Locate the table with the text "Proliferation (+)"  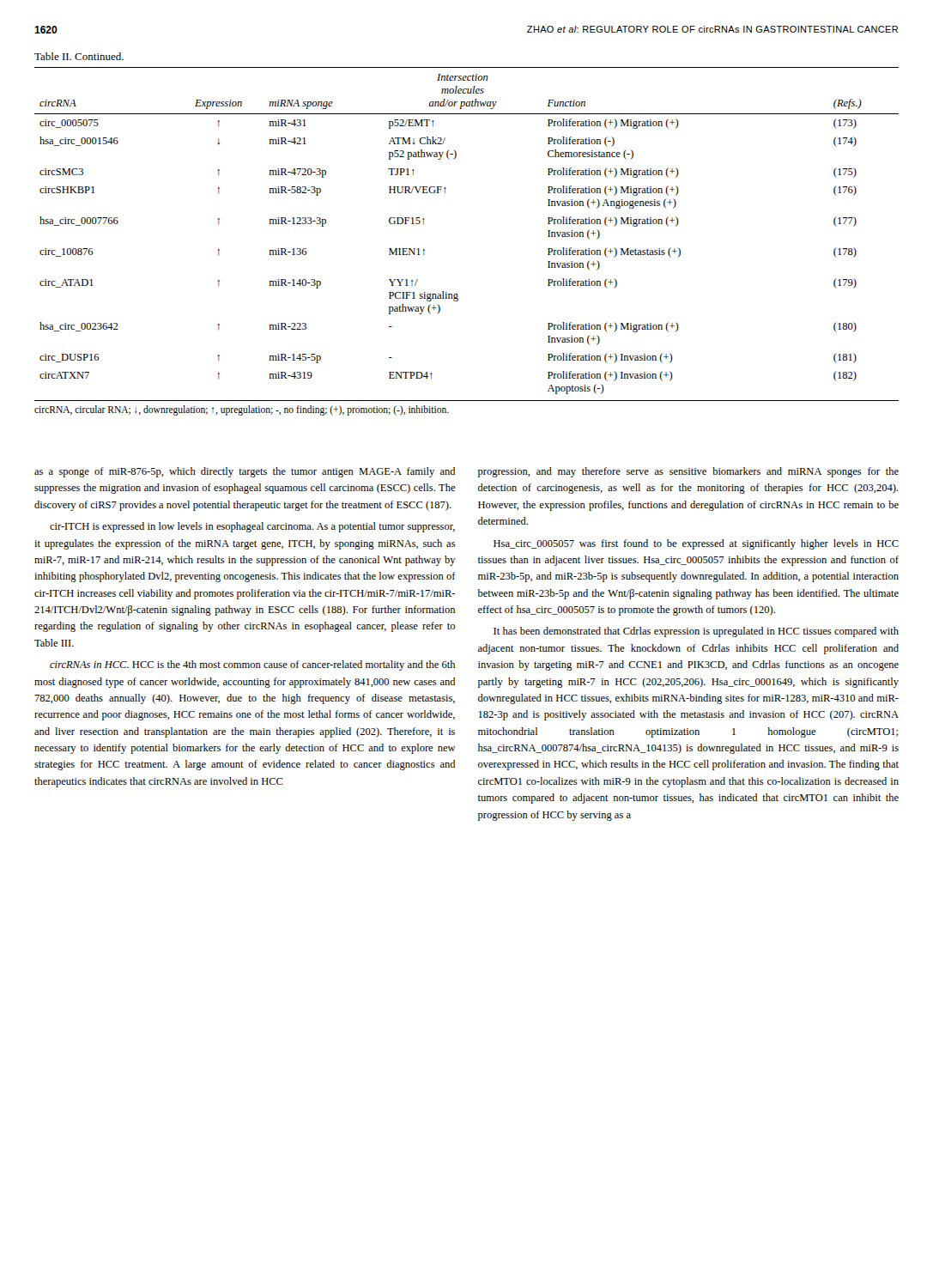(x=466, y=241)
